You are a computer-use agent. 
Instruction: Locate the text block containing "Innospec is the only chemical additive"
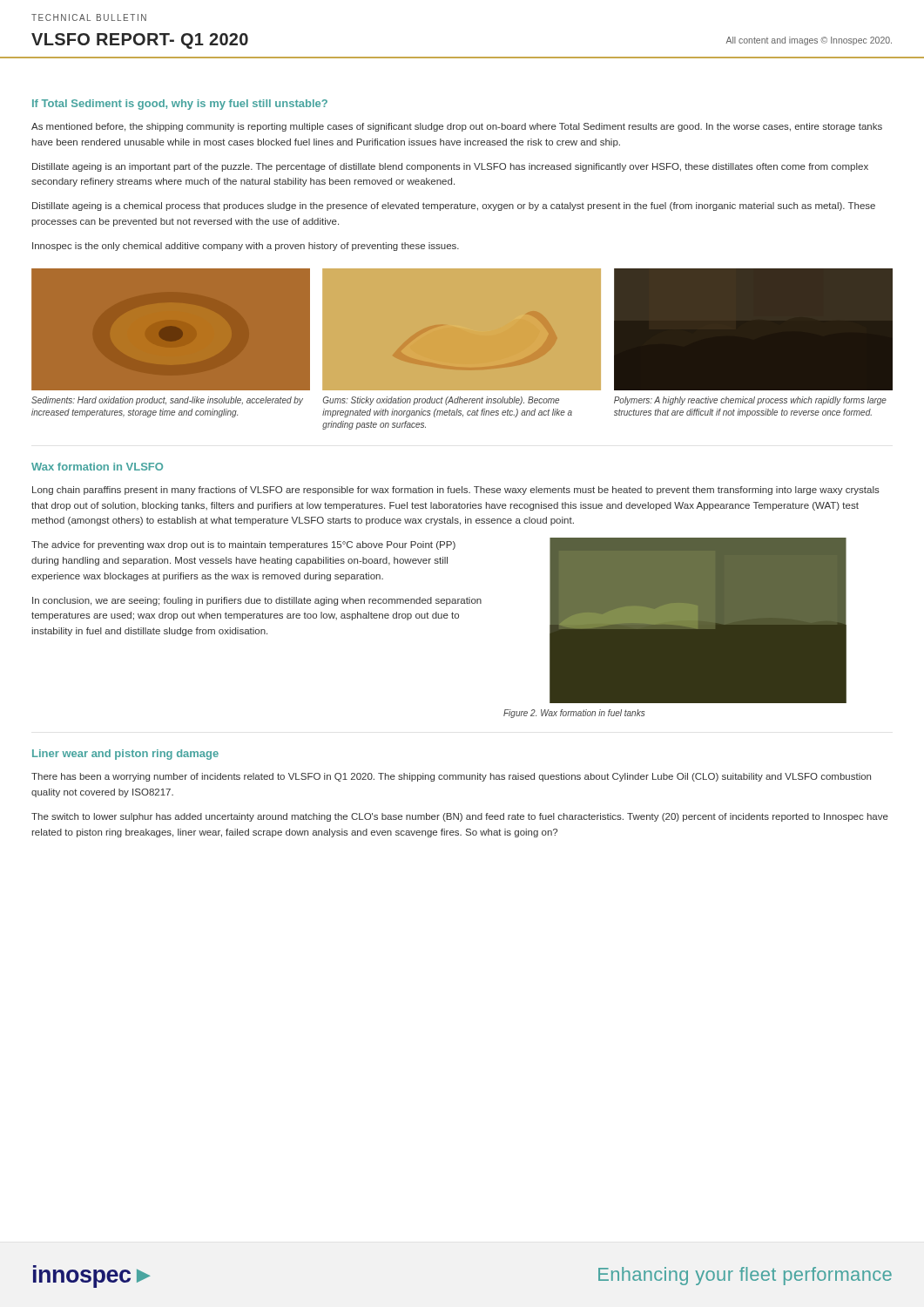tap(245, 246)
